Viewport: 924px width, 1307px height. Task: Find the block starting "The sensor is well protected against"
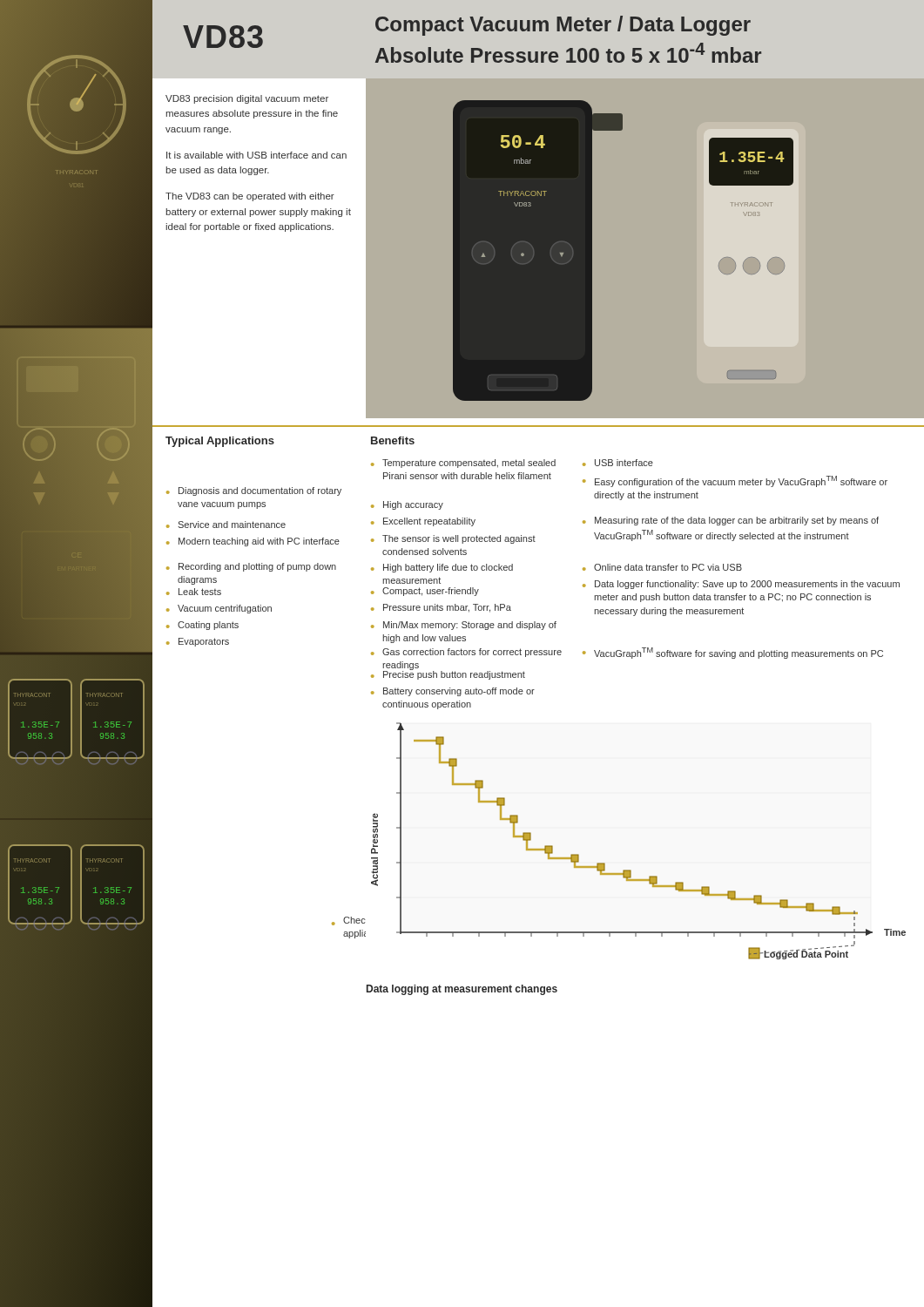(x=459, y=545)
